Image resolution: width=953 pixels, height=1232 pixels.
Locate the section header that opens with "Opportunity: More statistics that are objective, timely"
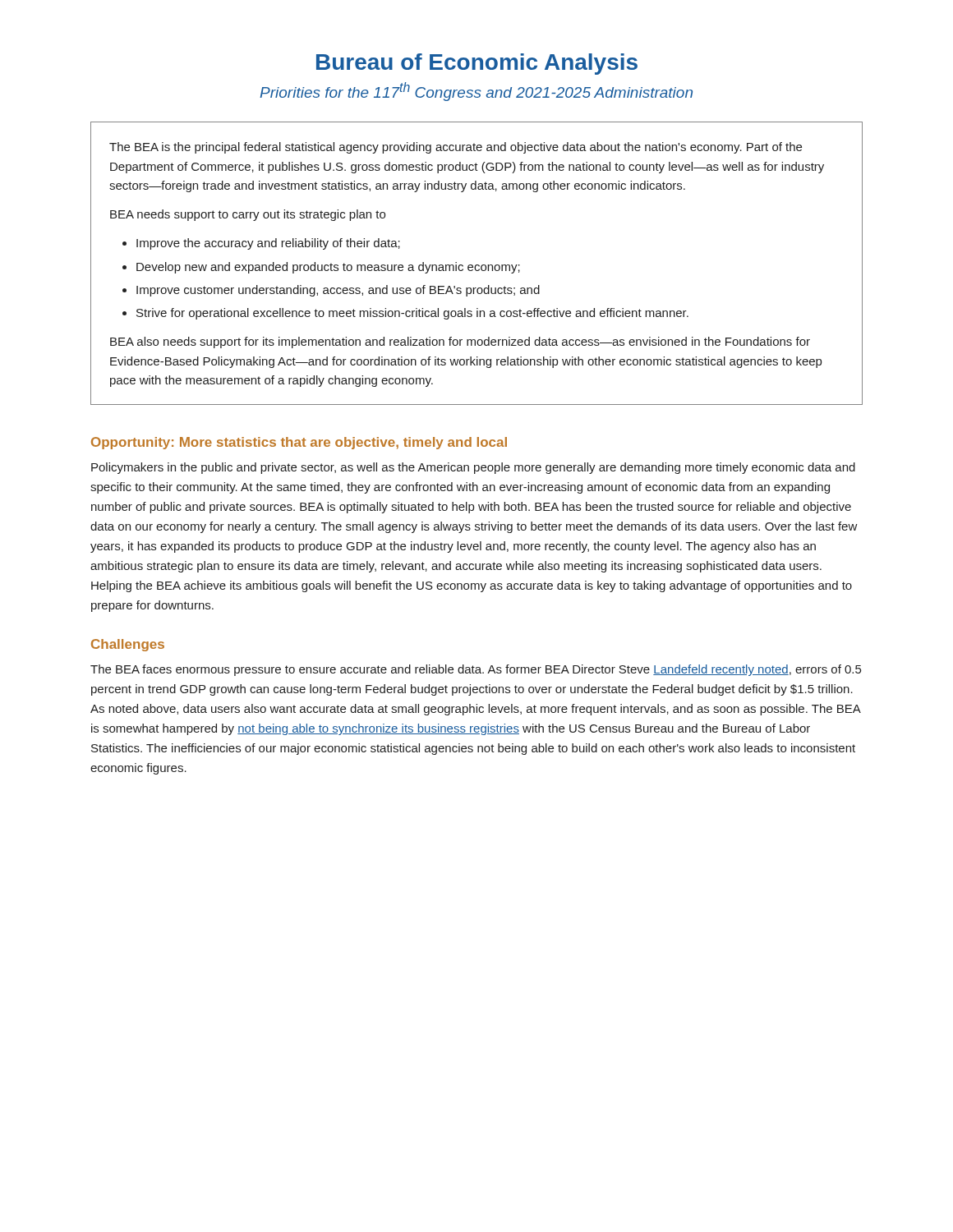(476, 440)
